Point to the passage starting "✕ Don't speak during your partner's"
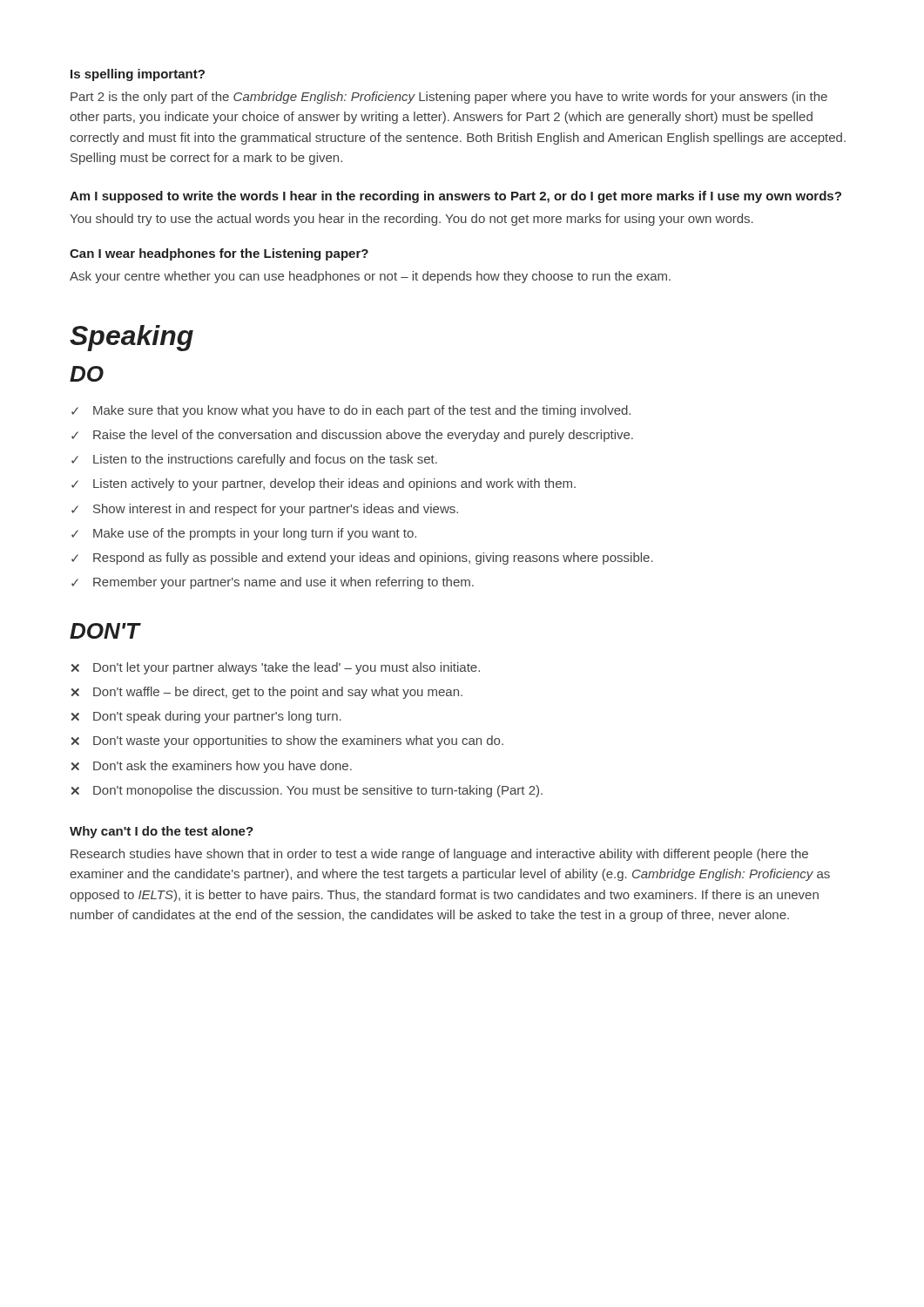924x1307 pixels. click(x=206, y=716)
